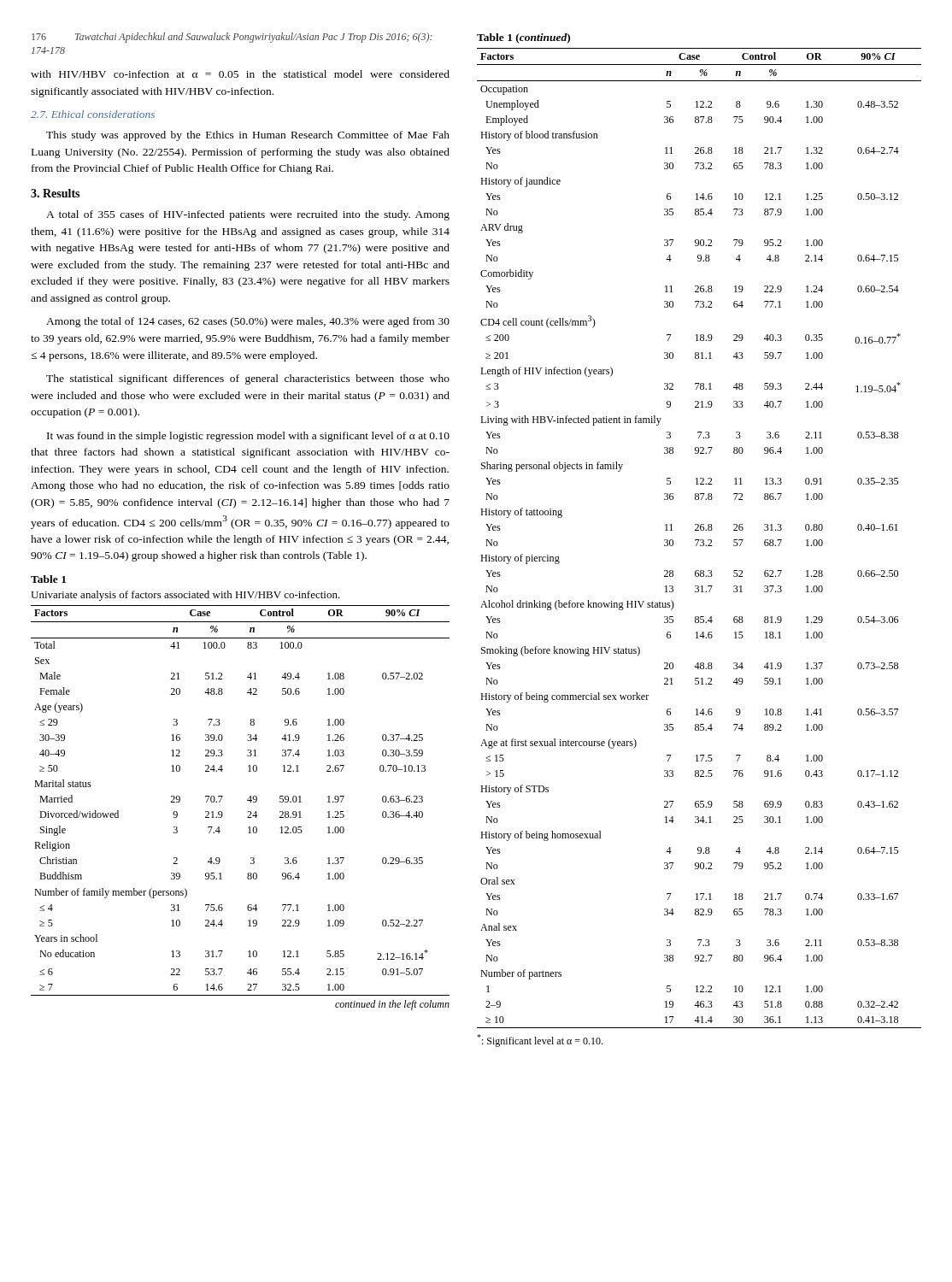Find the table that mentions "Alcohol drinking (before"

pyautogui.click(x=699, y=538)
